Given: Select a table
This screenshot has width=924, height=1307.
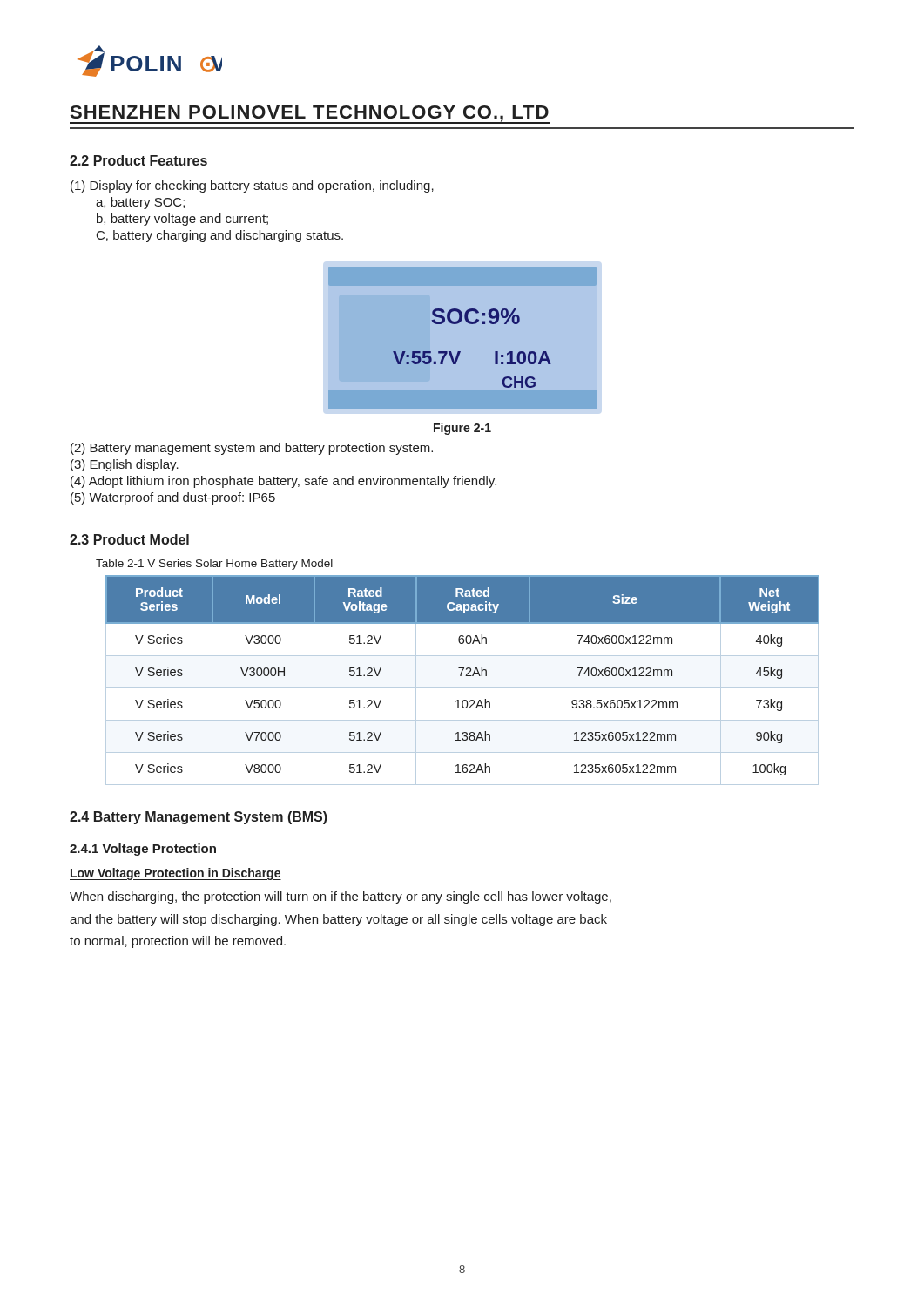Looking at the screenshot, I should (462, 680).
